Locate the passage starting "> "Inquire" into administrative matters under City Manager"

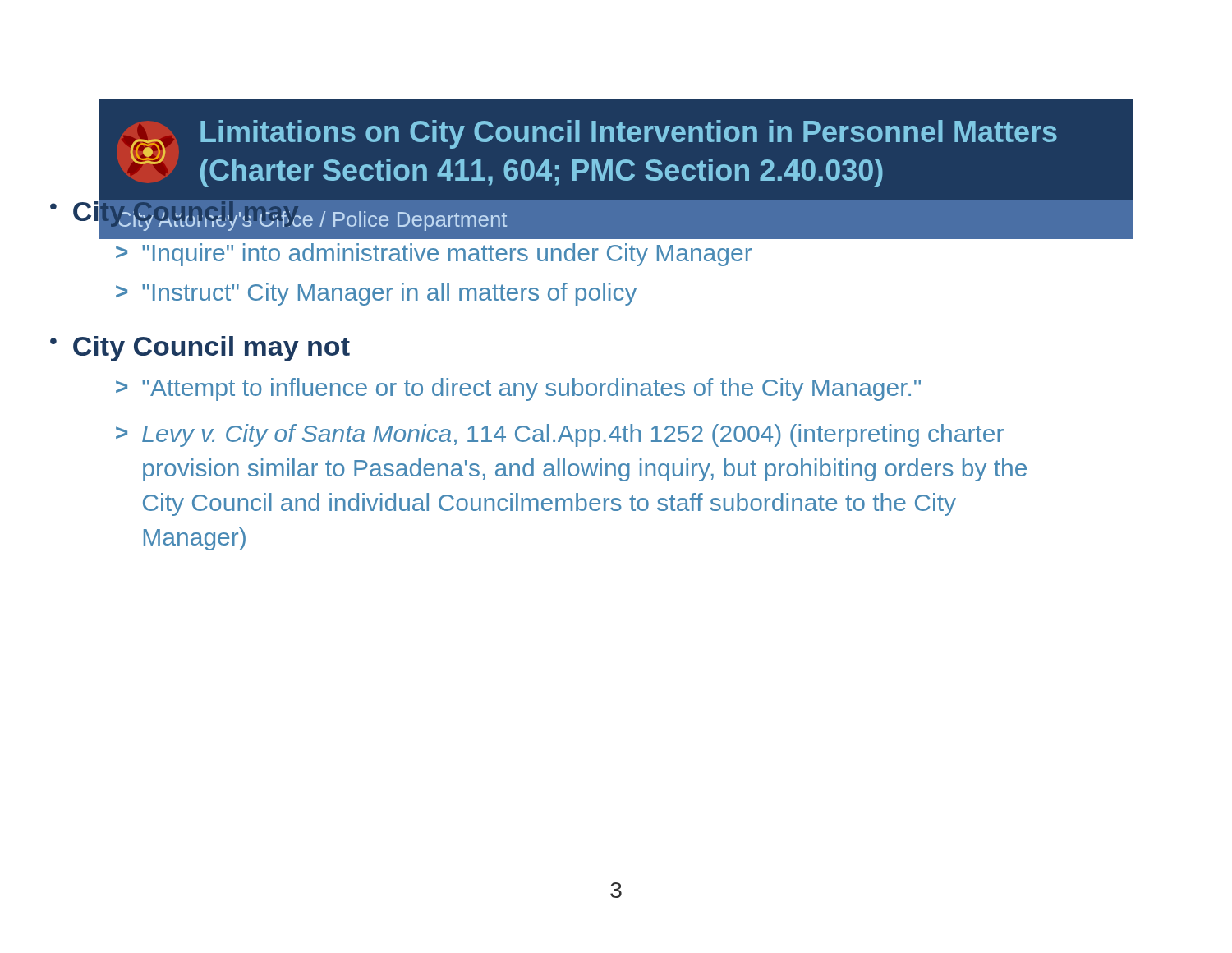click(433, 253)
